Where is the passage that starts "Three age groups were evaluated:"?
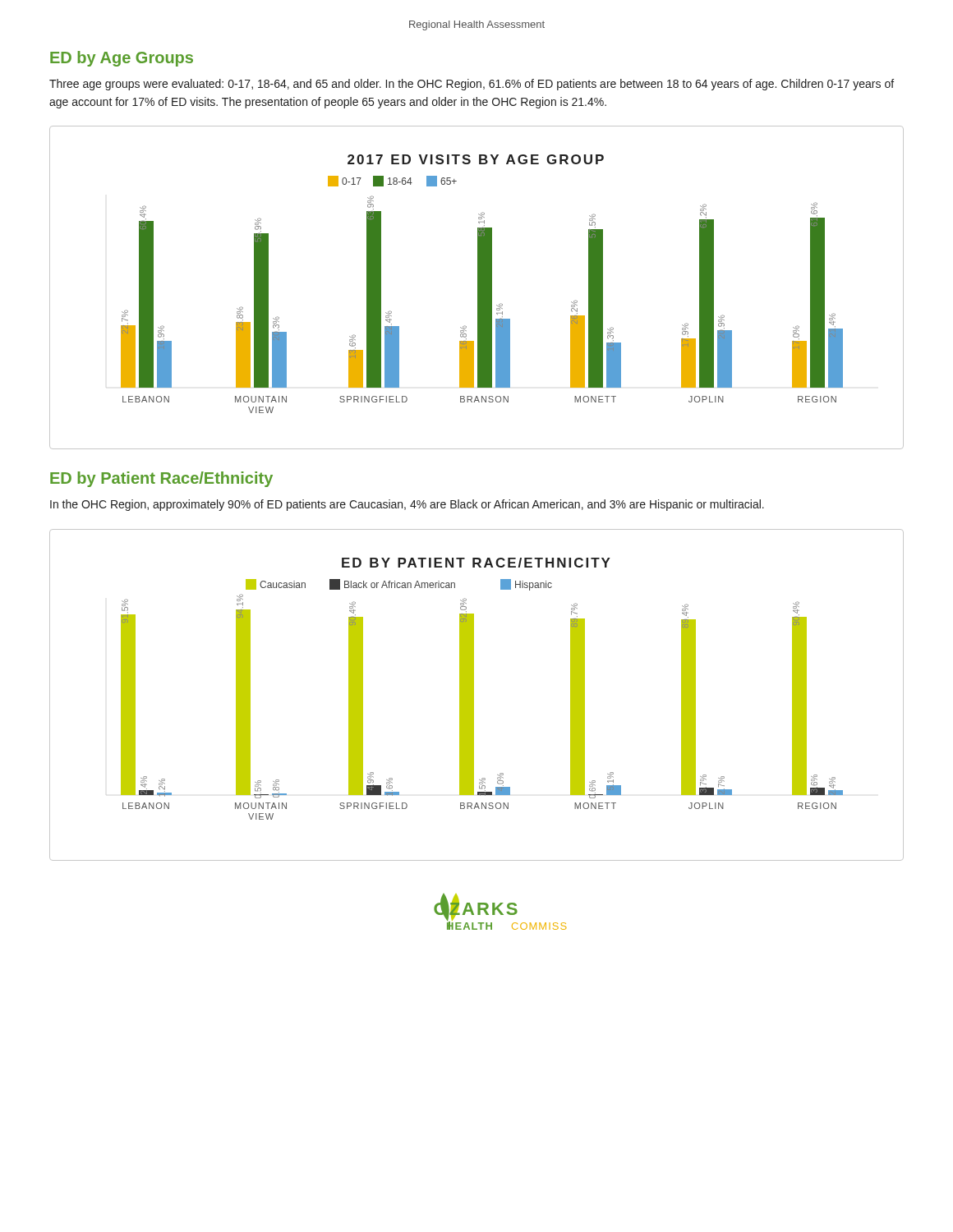The width and height of the screenshot is (953, 1232). pos(472,93)
